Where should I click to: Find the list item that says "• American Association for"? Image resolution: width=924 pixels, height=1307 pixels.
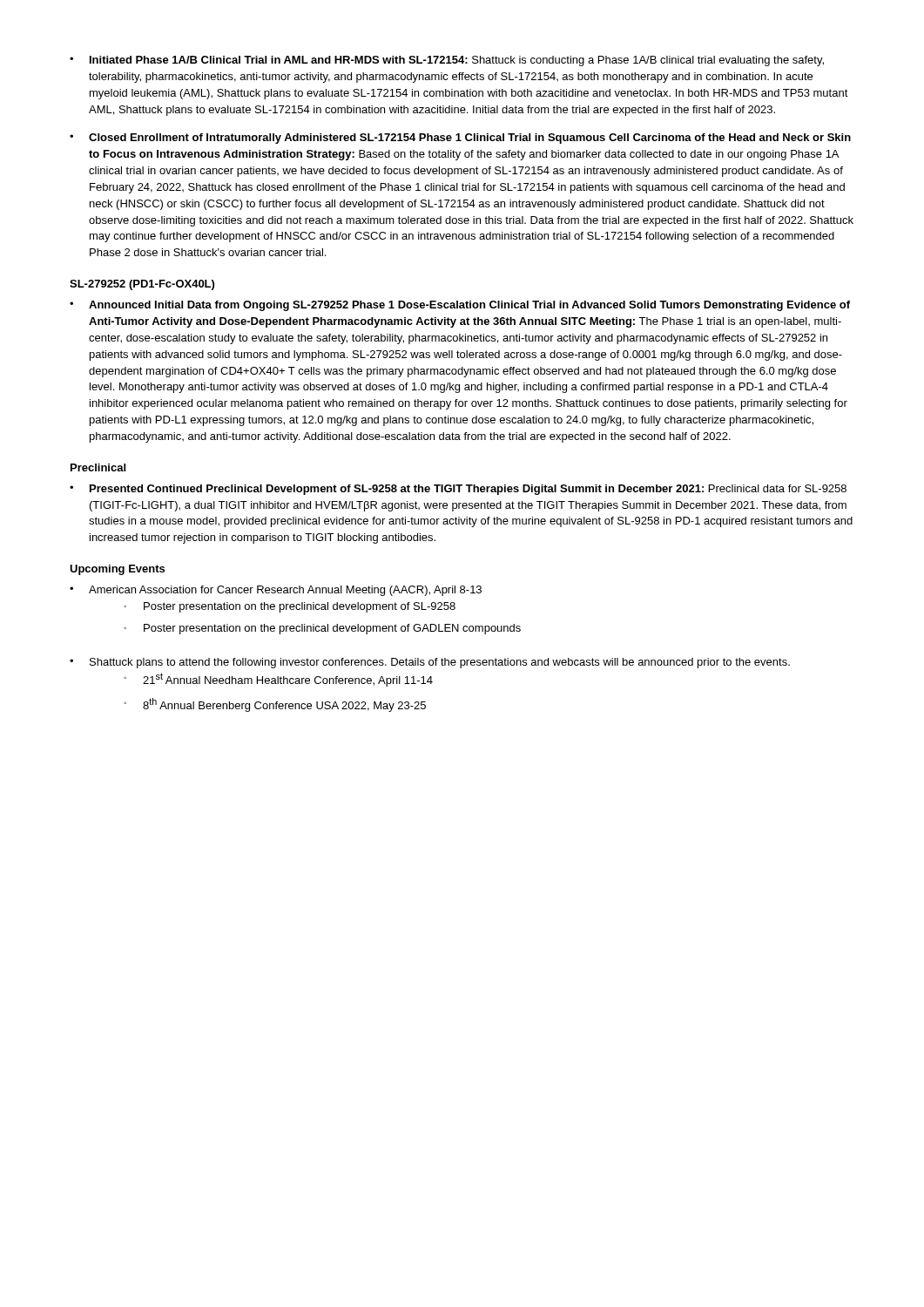pos(462,612)
